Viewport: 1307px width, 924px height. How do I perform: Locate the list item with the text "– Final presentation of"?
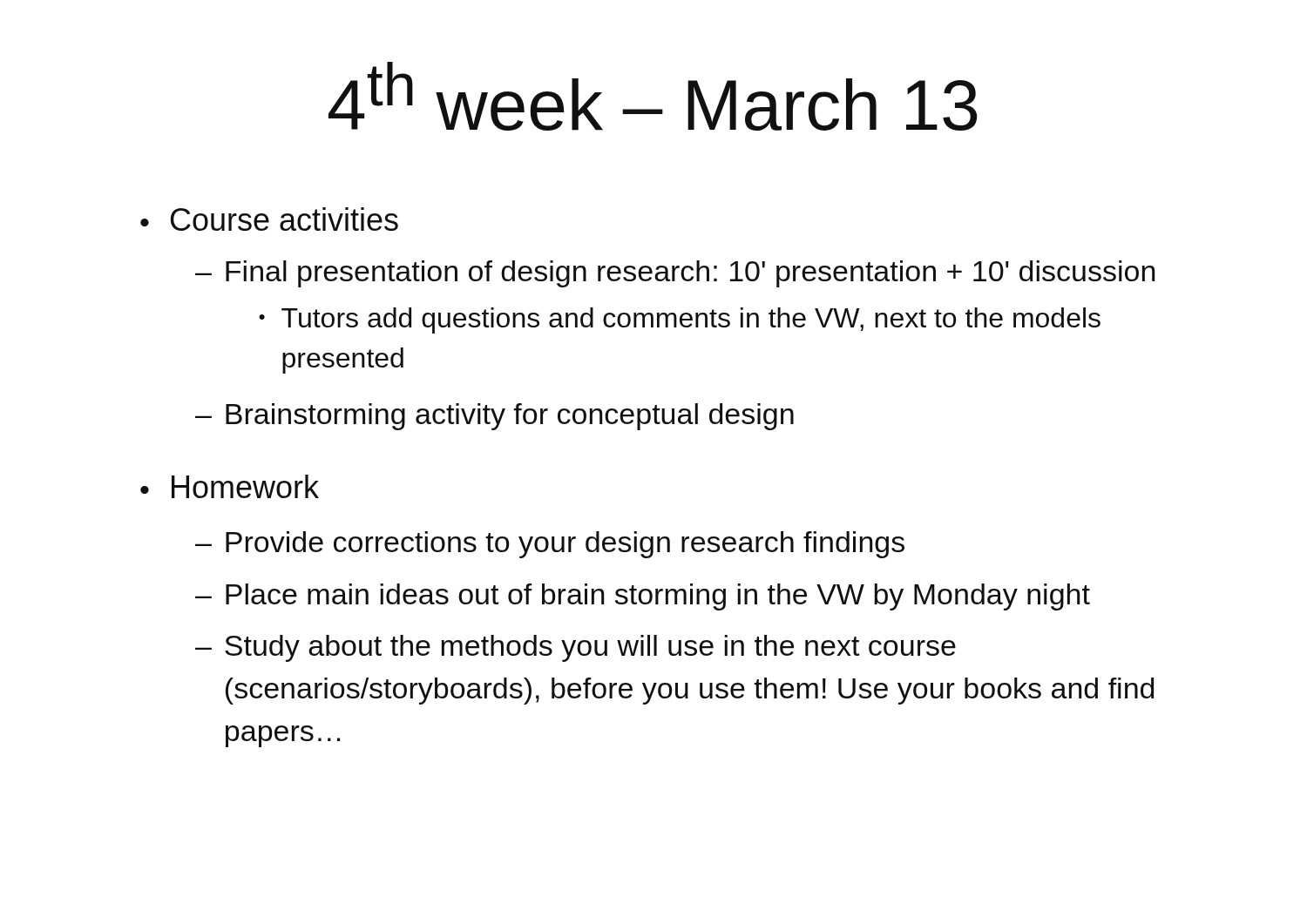(707, 317)
